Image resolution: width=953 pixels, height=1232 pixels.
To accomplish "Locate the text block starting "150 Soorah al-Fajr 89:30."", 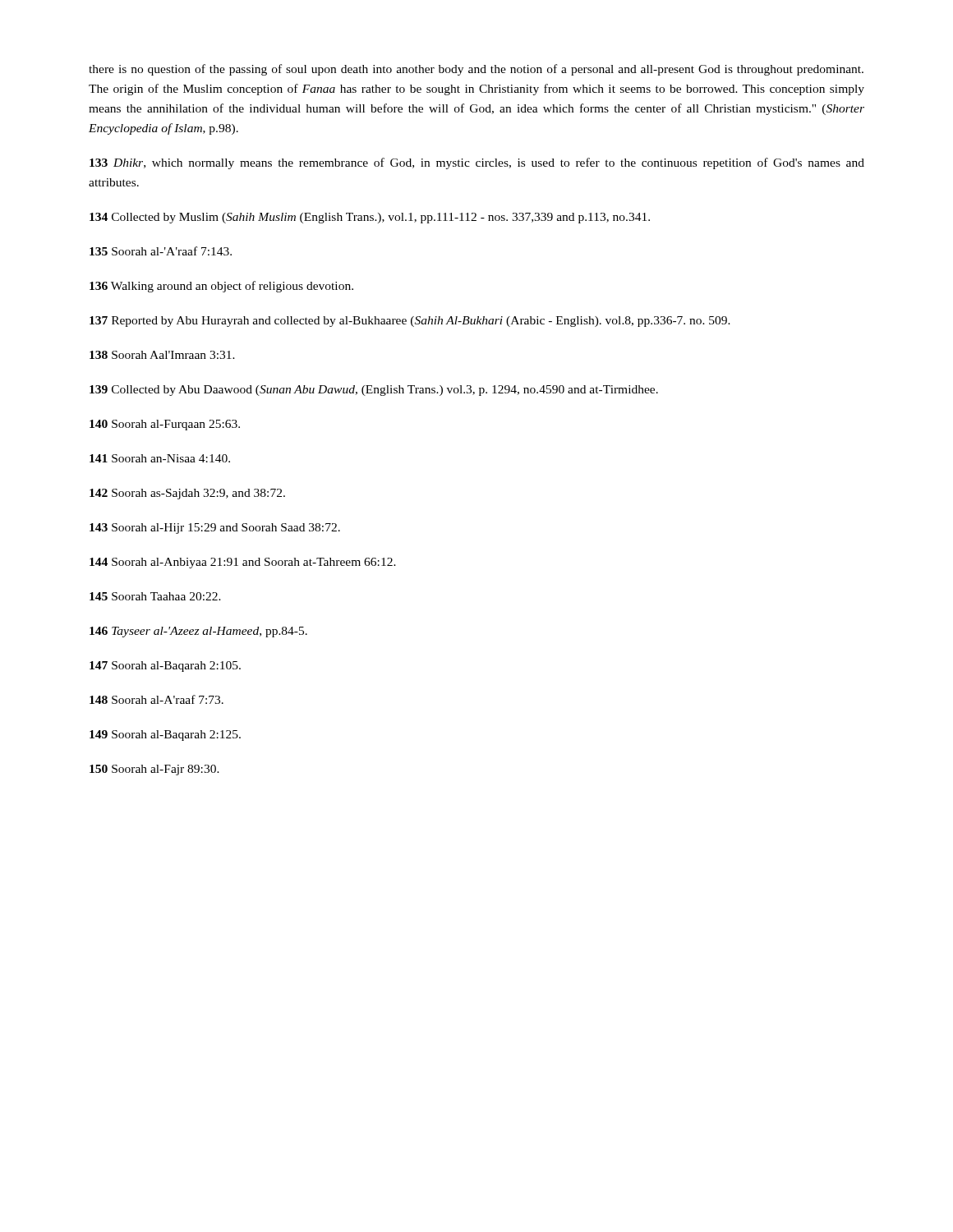I will tap(154, 769).
